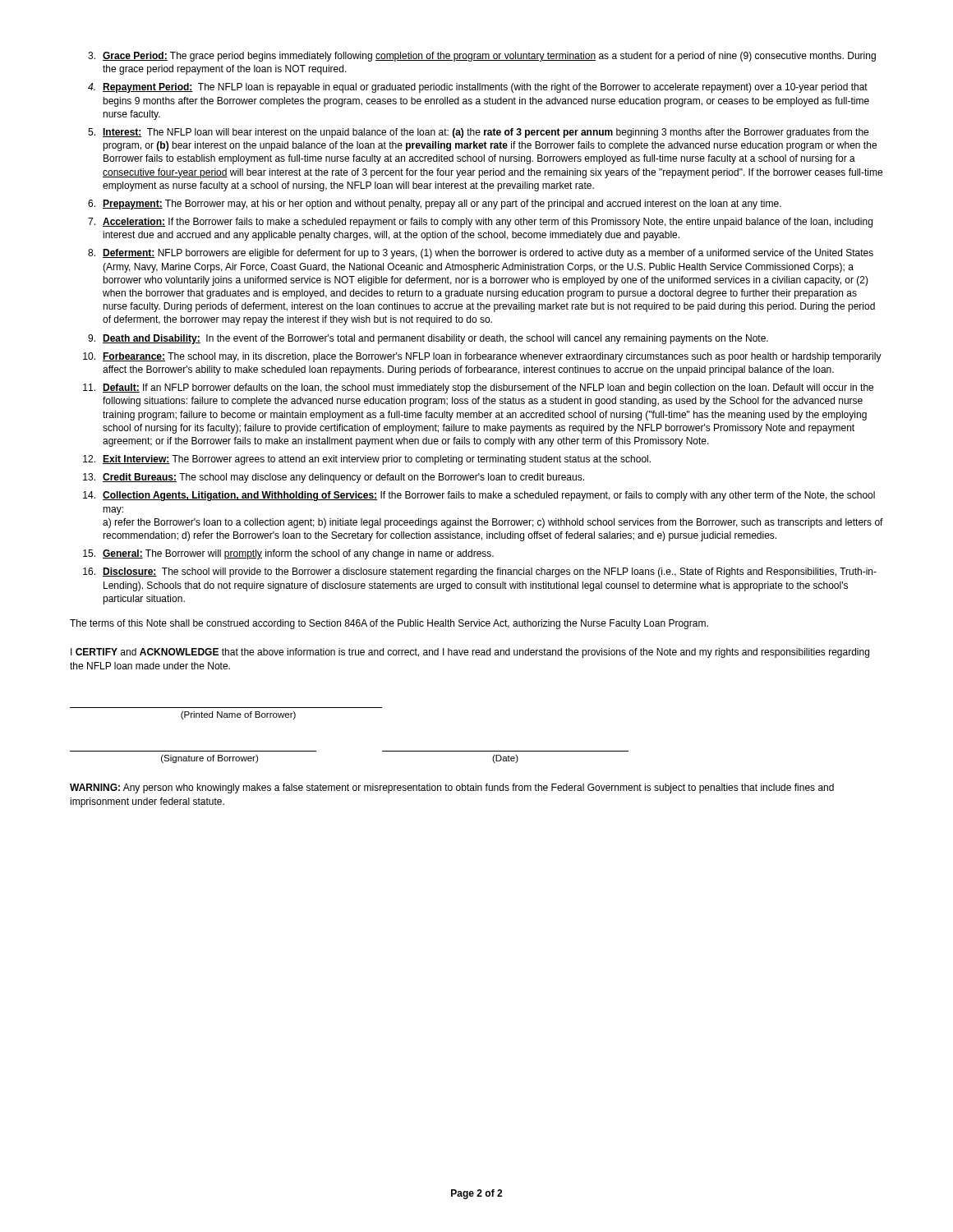Where is the passage that starts "16. Disclosure: The school will provide to"?
This screenshot has height=1232, width=953.
[476, 585]
